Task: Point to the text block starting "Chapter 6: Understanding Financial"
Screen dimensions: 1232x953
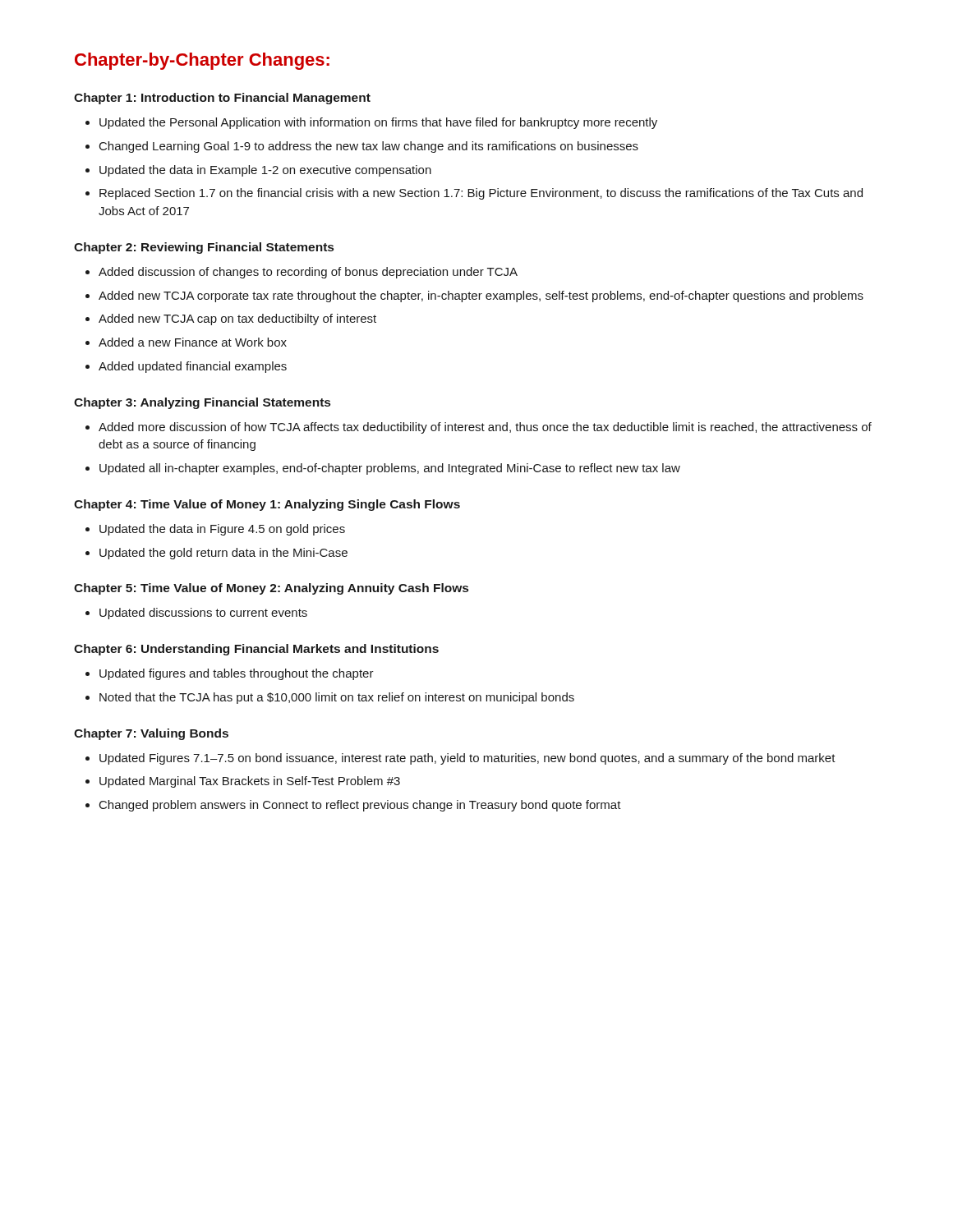Action: (256, 648)
